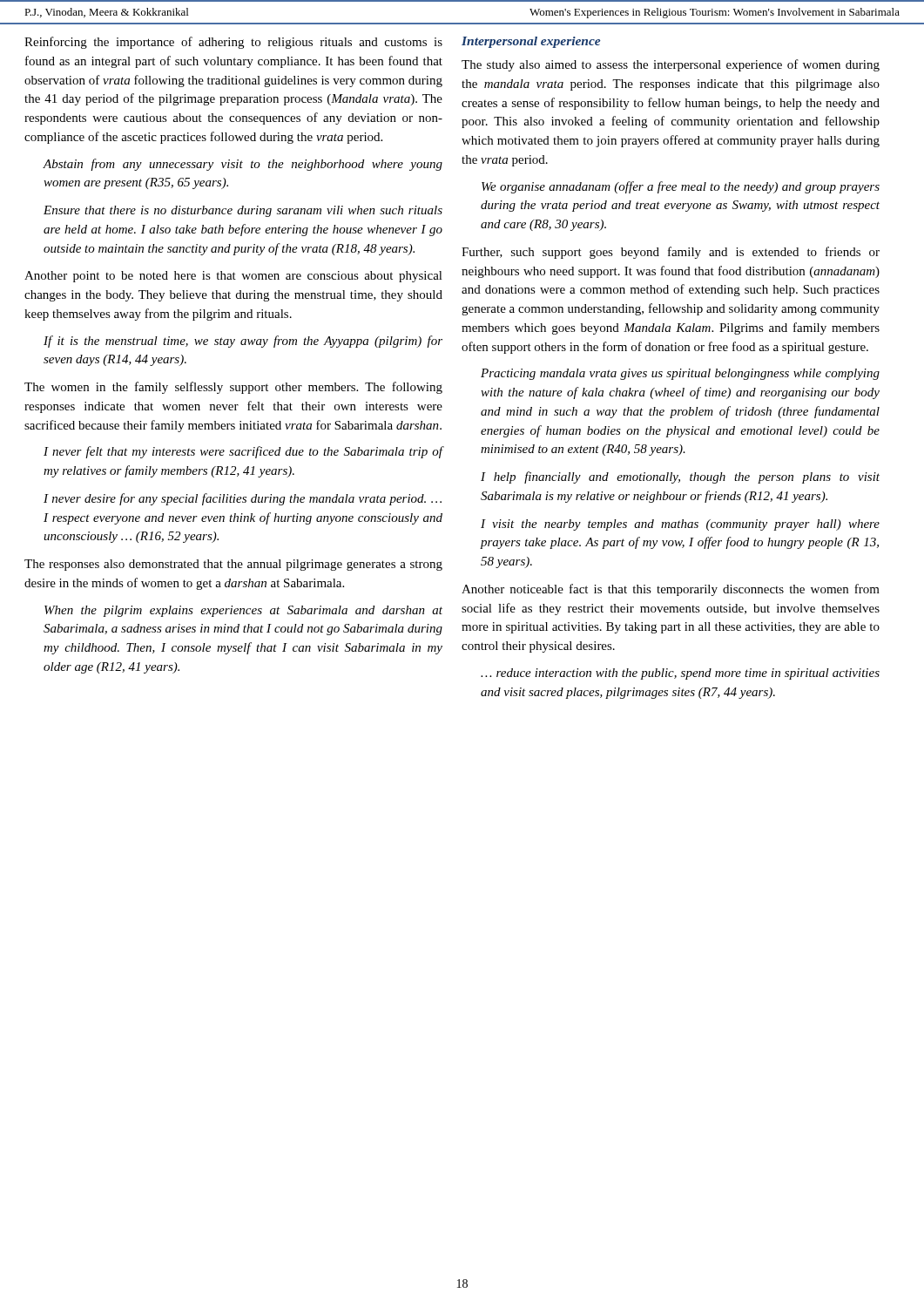Locate the passage starting "When the pilgrim"
This screenshot has height=1307, width=924.
coord(243,639)
